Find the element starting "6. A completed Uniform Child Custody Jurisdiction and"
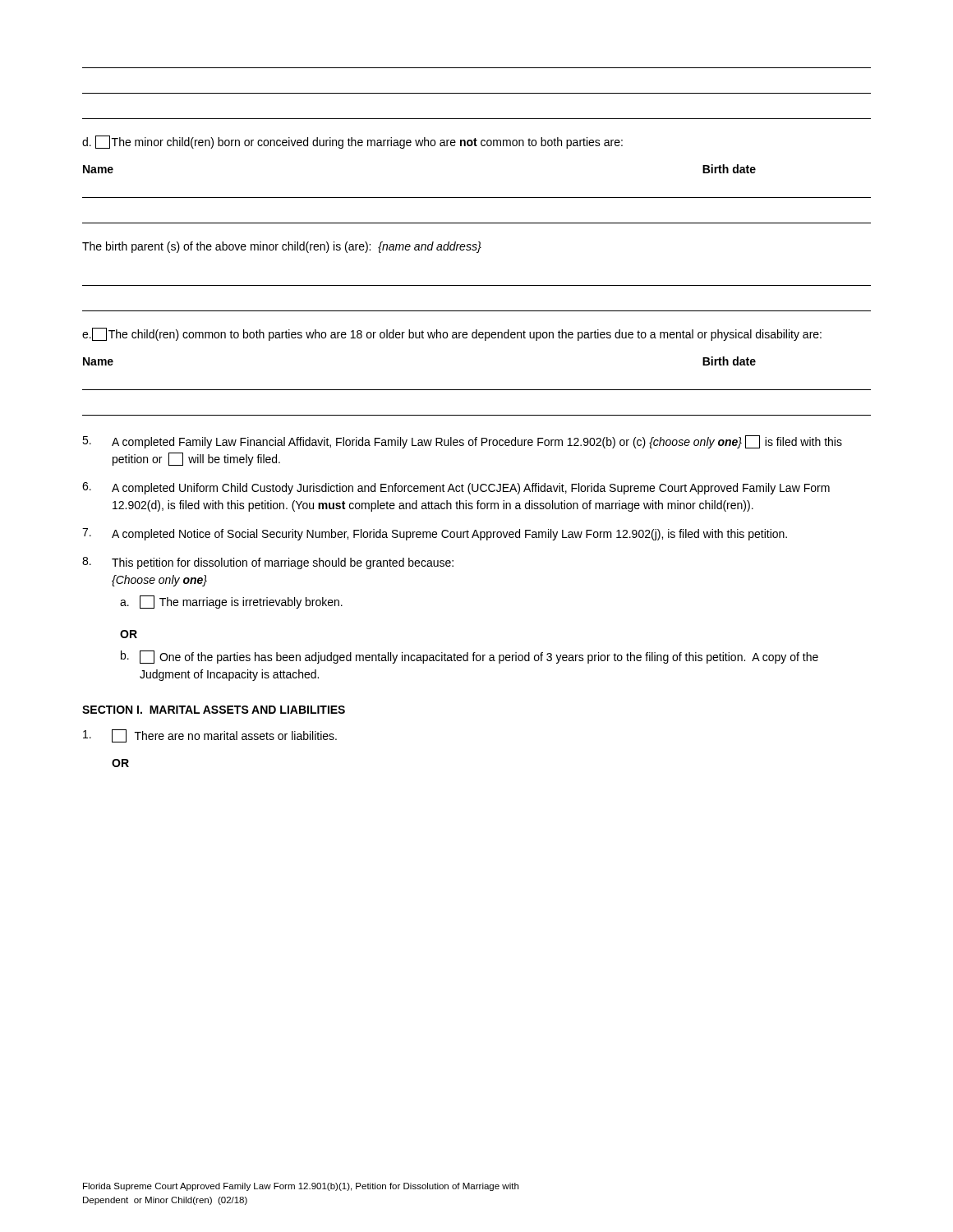The width and height of the screenshot is (953, 1232). pyautogui.click(x=476, y=497)
